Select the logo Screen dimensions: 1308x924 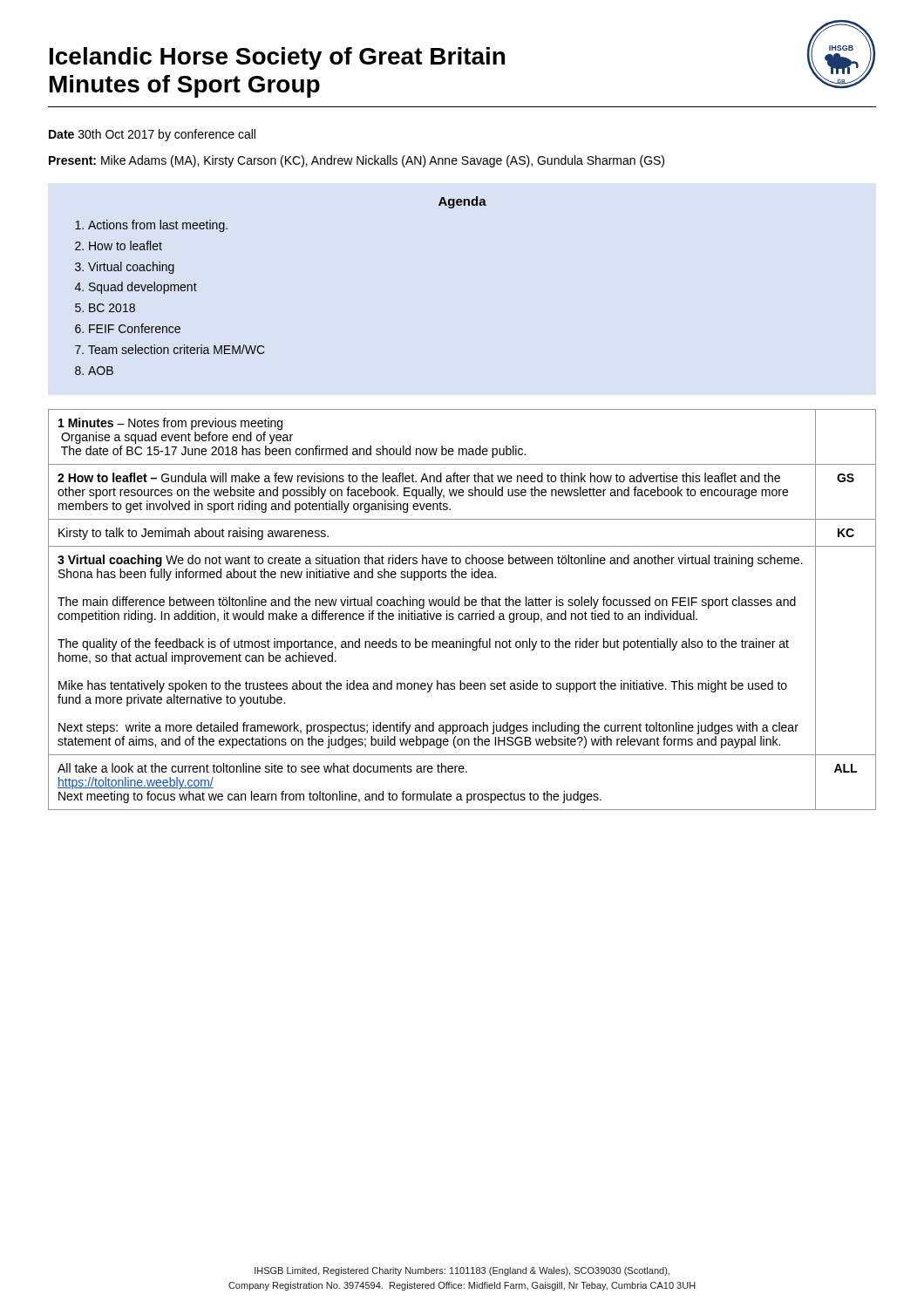click(841, 54)
